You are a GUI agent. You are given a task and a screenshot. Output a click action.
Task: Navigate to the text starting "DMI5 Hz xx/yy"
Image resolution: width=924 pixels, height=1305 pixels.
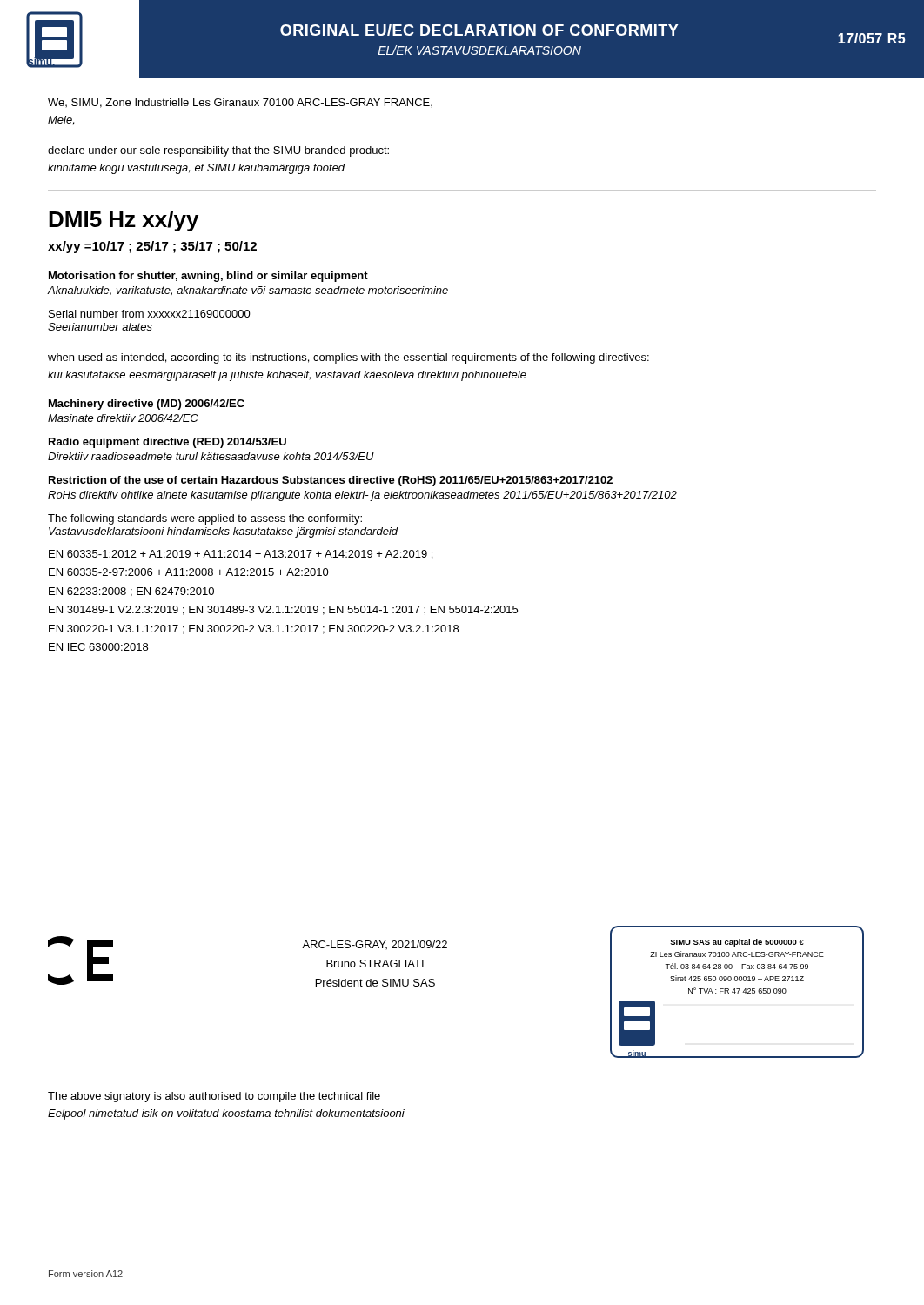(x=123, y=219)
